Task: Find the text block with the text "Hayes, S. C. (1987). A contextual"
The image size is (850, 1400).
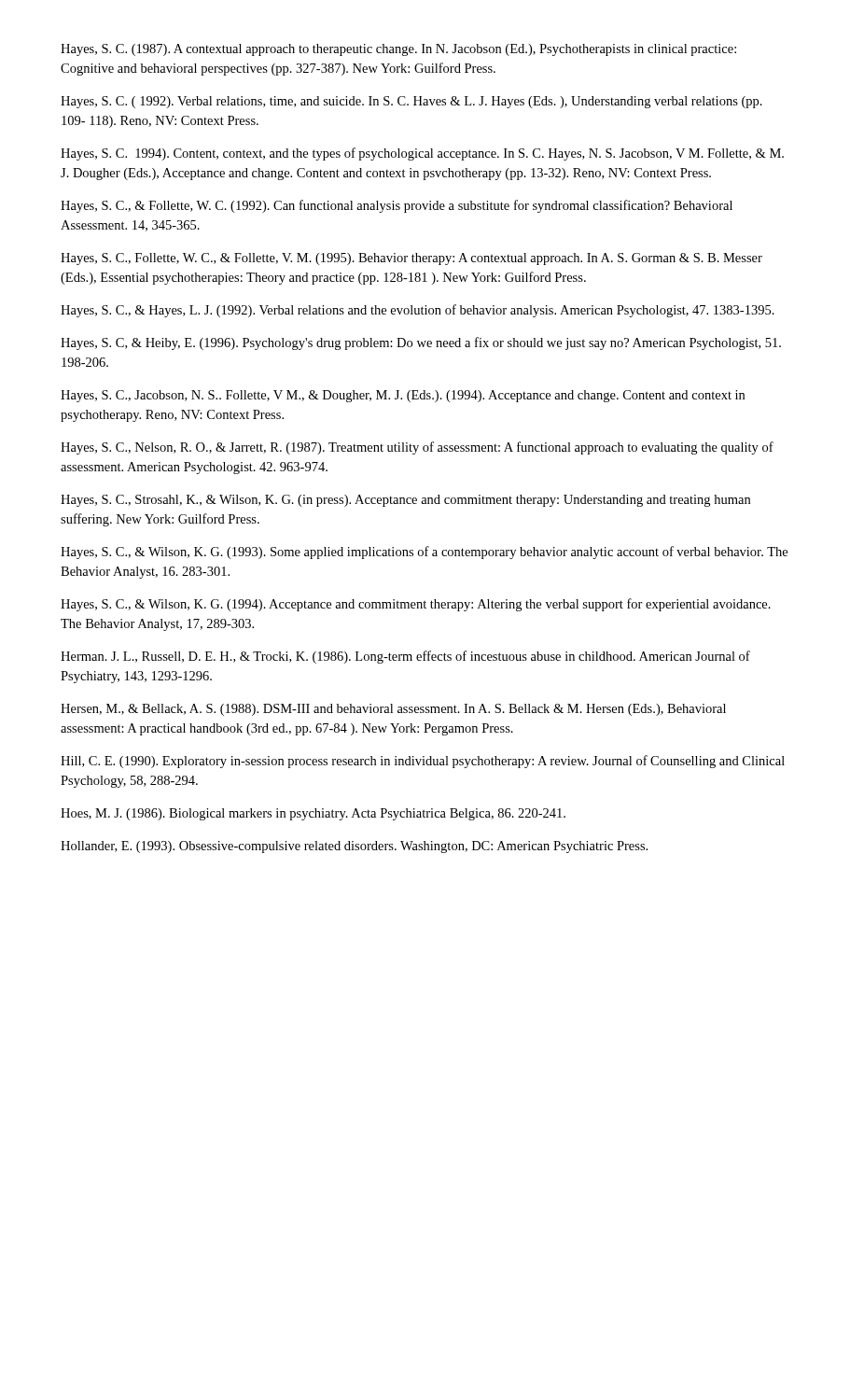Action: 399,58
